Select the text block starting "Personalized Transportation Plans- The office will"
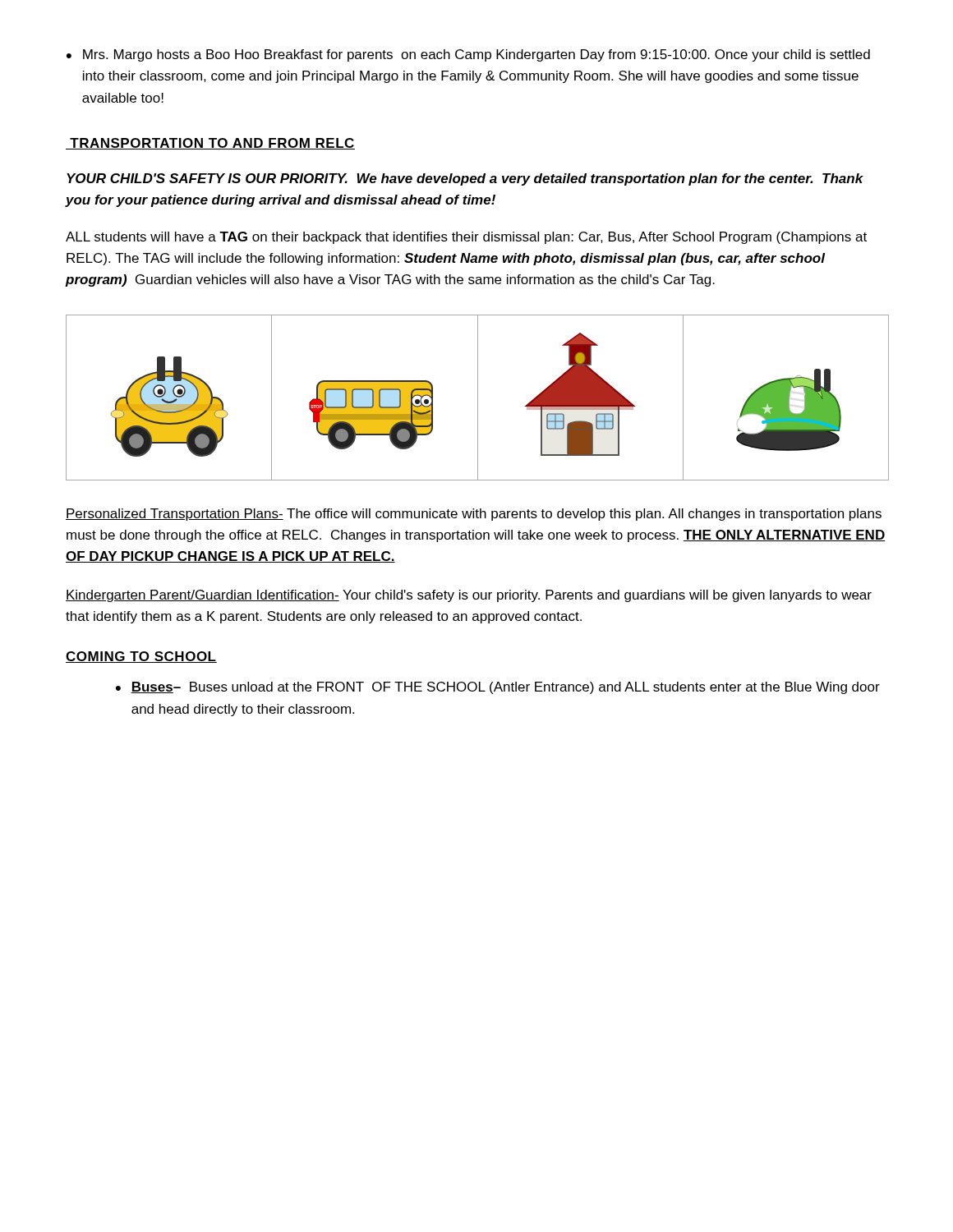This screenshot has height=1232, width=953. click(475, 535)
